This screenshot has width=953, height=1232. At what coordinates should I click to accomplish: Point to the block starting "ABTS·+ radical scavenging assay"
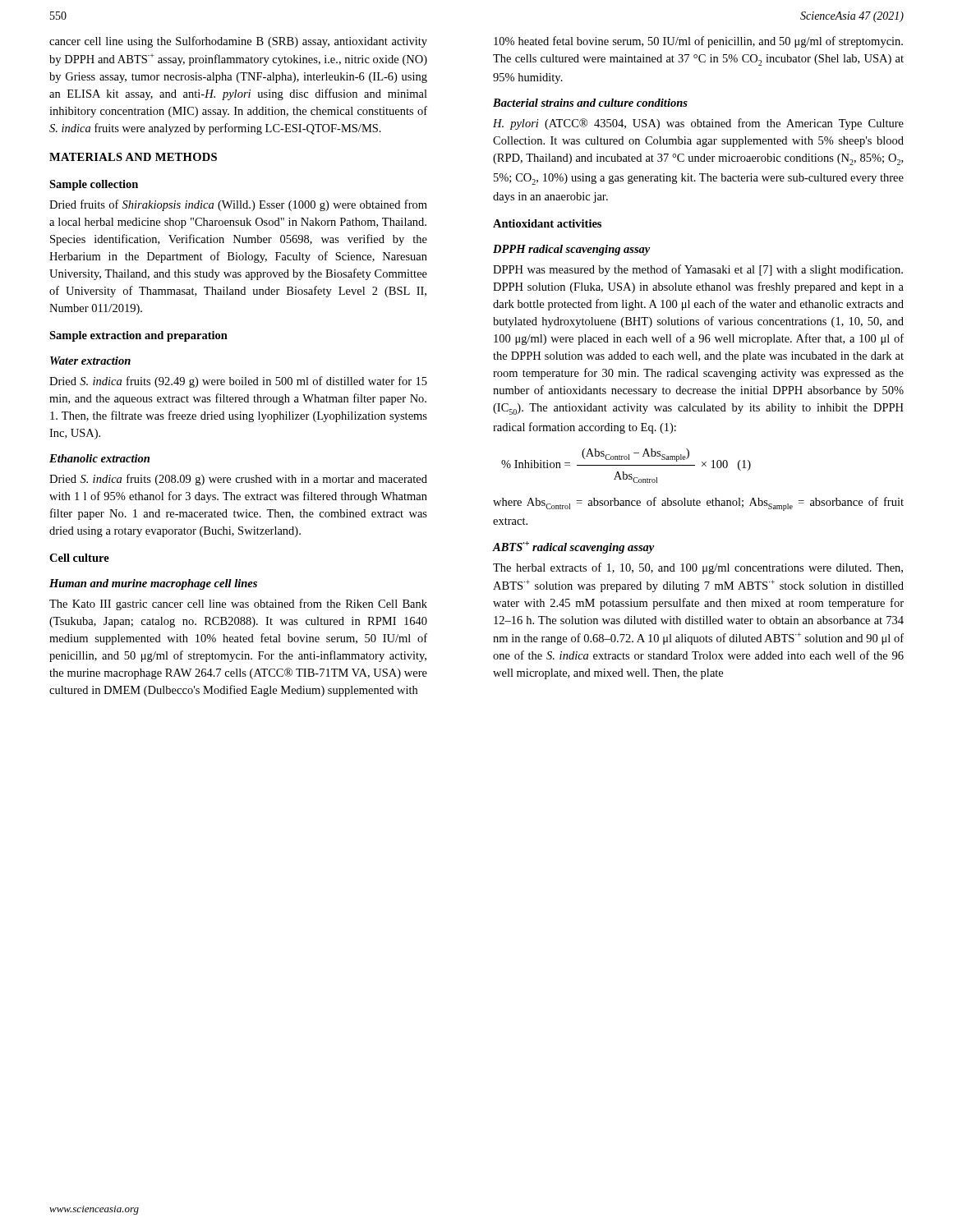(x=573, y=547)
